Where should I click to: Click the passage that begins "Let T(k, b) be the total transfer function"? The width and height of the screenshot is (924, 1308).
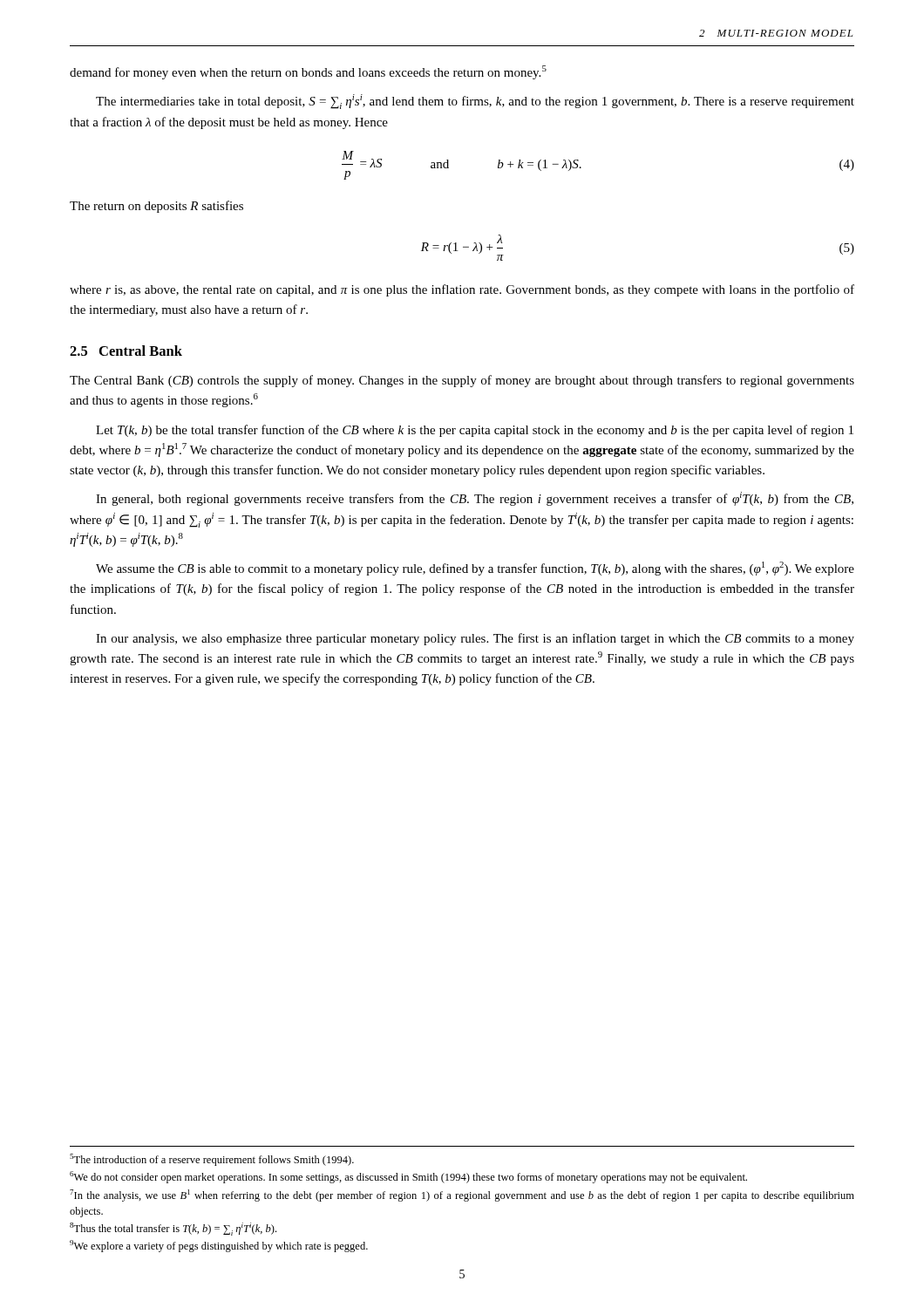pos(462,450)
